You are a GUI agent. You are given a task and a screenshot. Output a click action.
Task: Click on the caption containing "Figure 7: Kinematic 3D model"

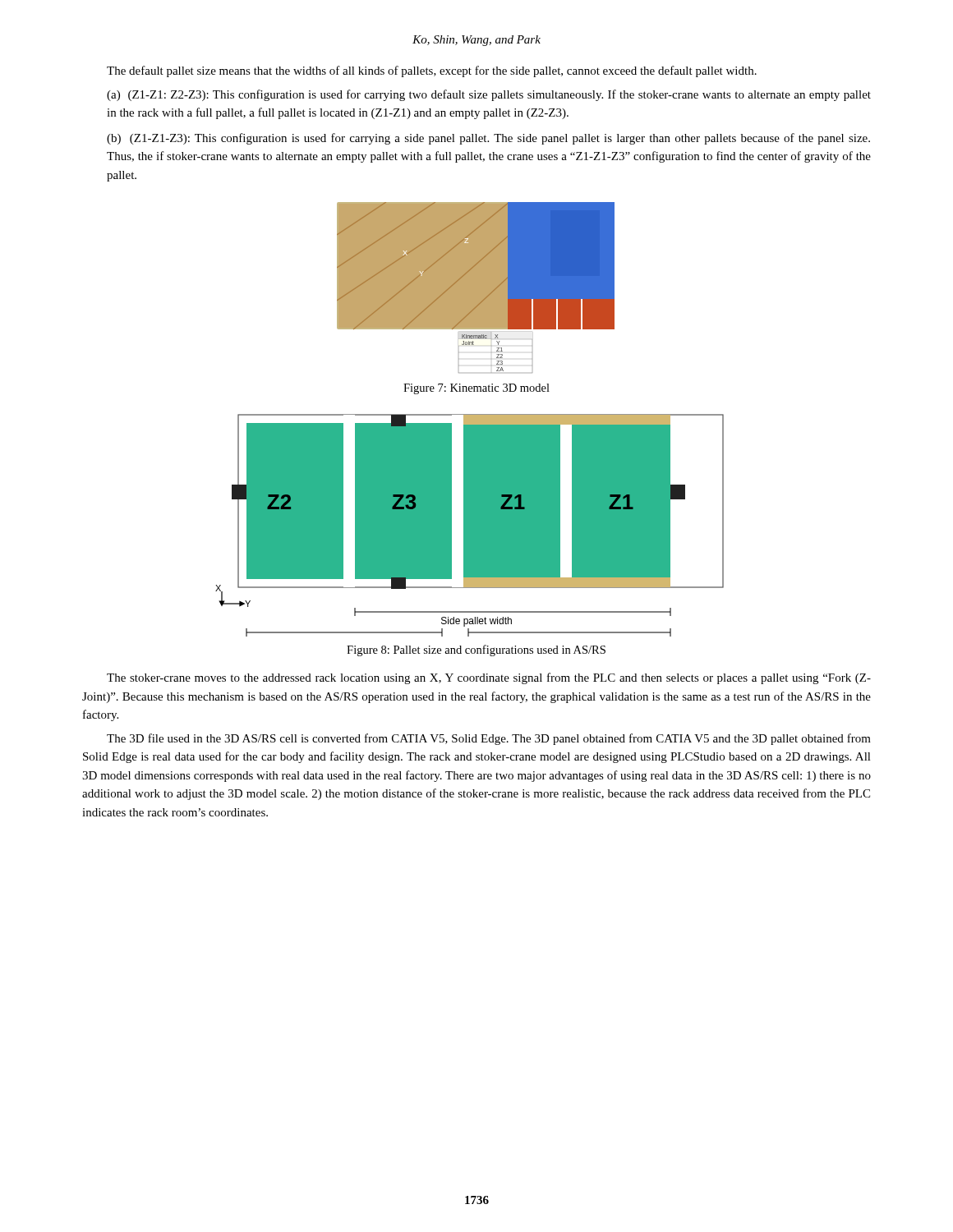(x=476, y=388)
